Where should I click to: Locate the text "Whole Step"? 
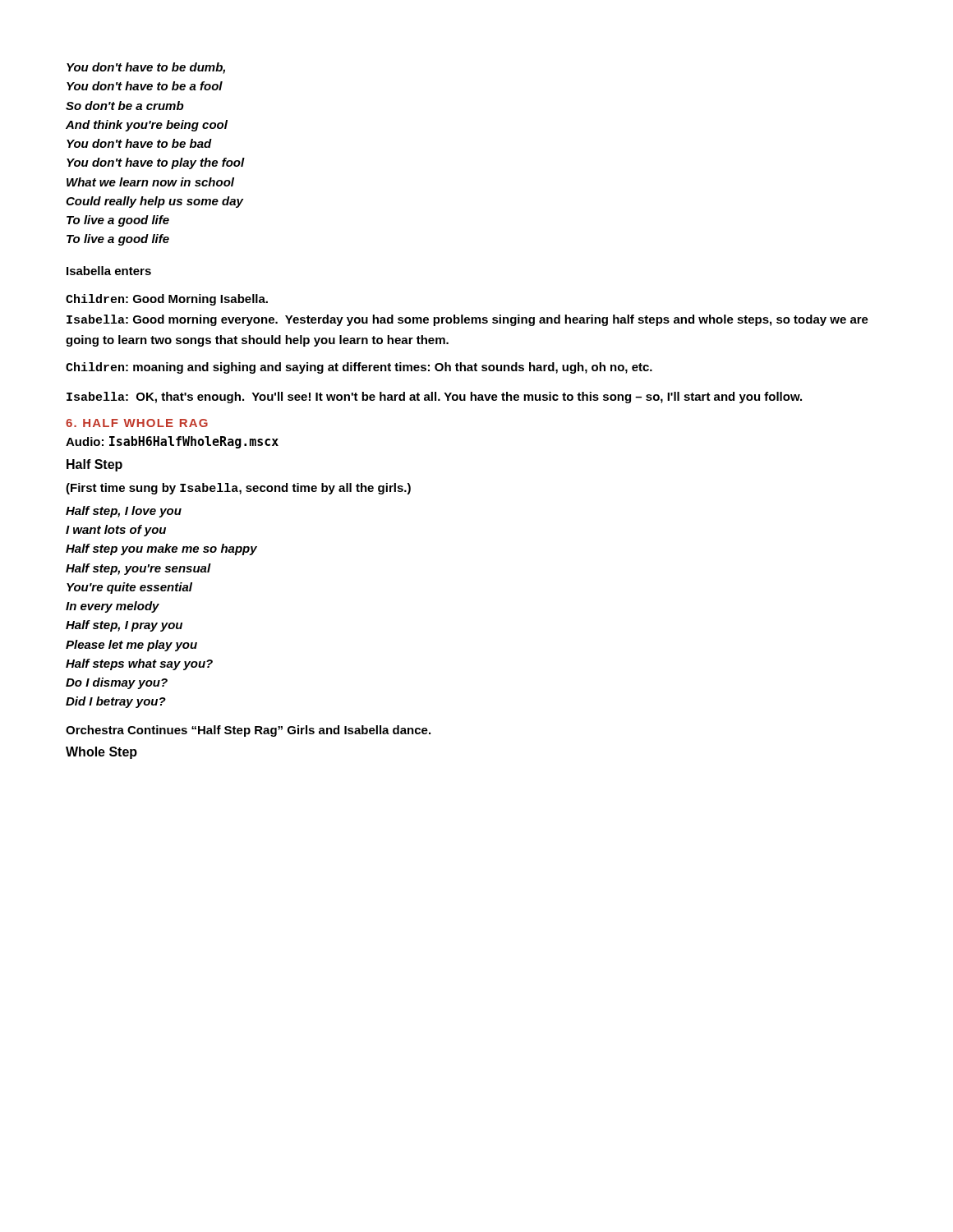(102, 752)
